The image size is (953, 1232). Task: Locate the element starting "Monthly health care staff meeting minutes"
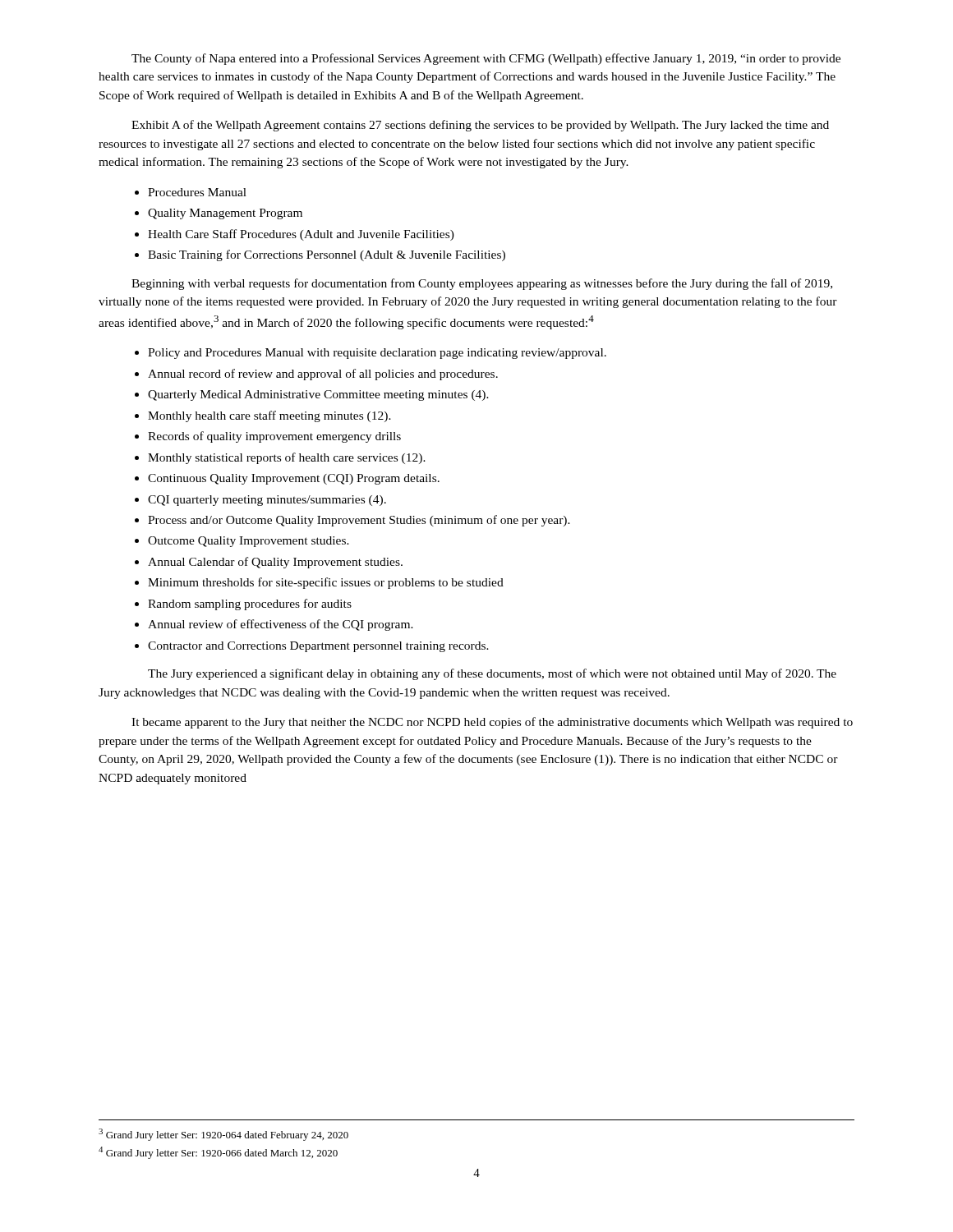(270, 415)
